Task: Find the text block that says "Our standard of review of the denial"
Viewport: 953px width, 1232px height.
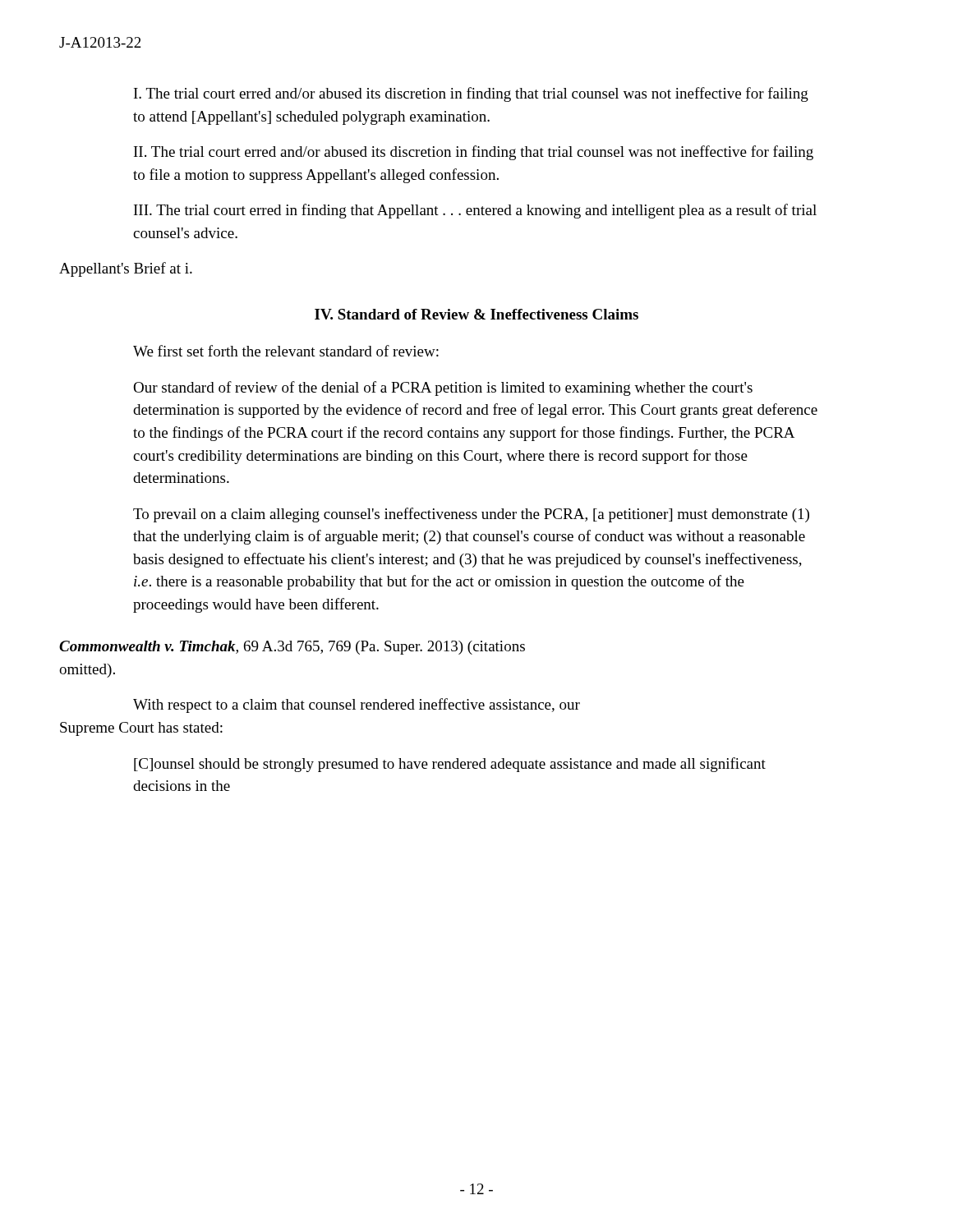Action: point(476,433)
